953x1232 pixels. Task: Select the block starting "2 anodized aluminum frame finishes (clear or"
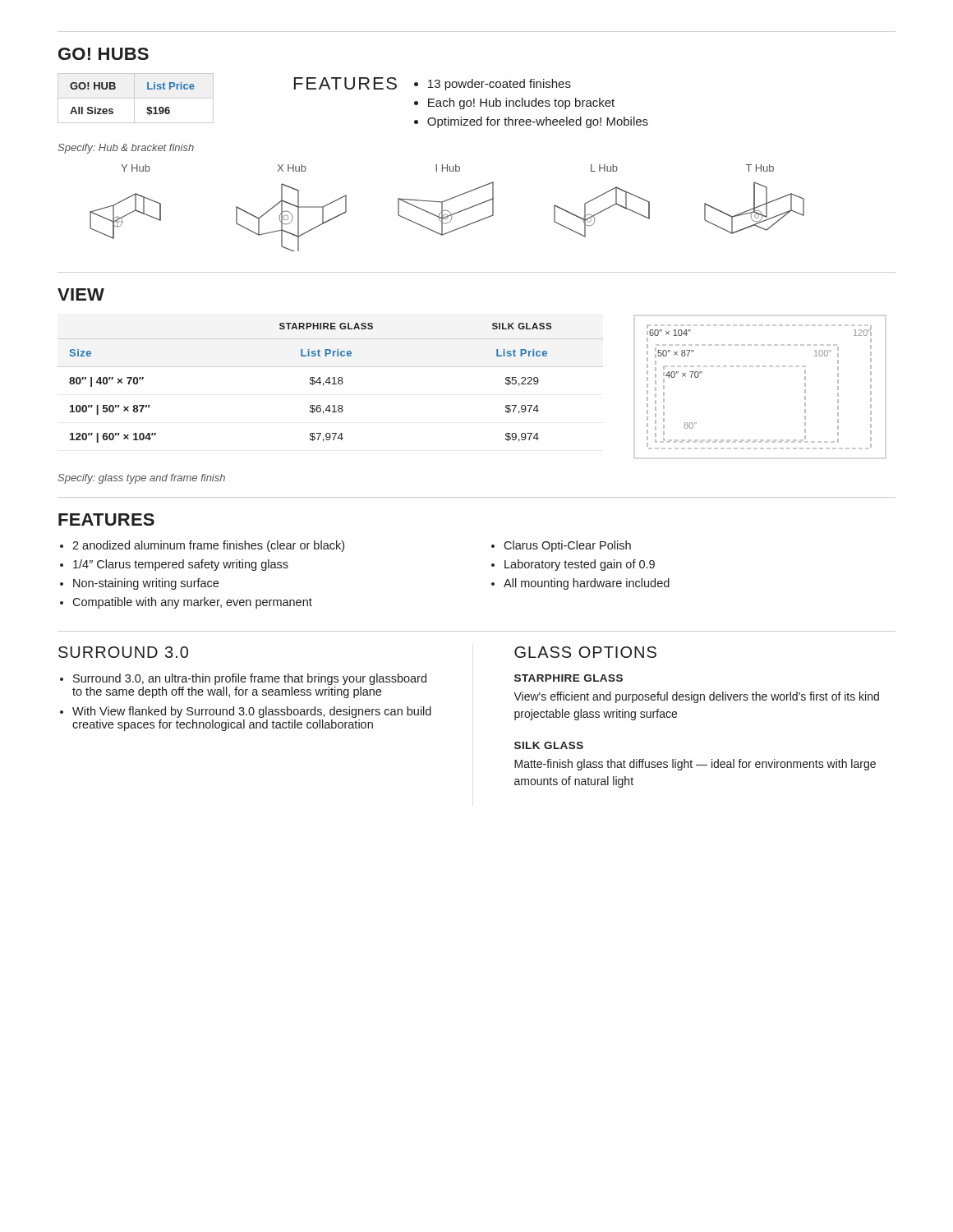point(261,574)
